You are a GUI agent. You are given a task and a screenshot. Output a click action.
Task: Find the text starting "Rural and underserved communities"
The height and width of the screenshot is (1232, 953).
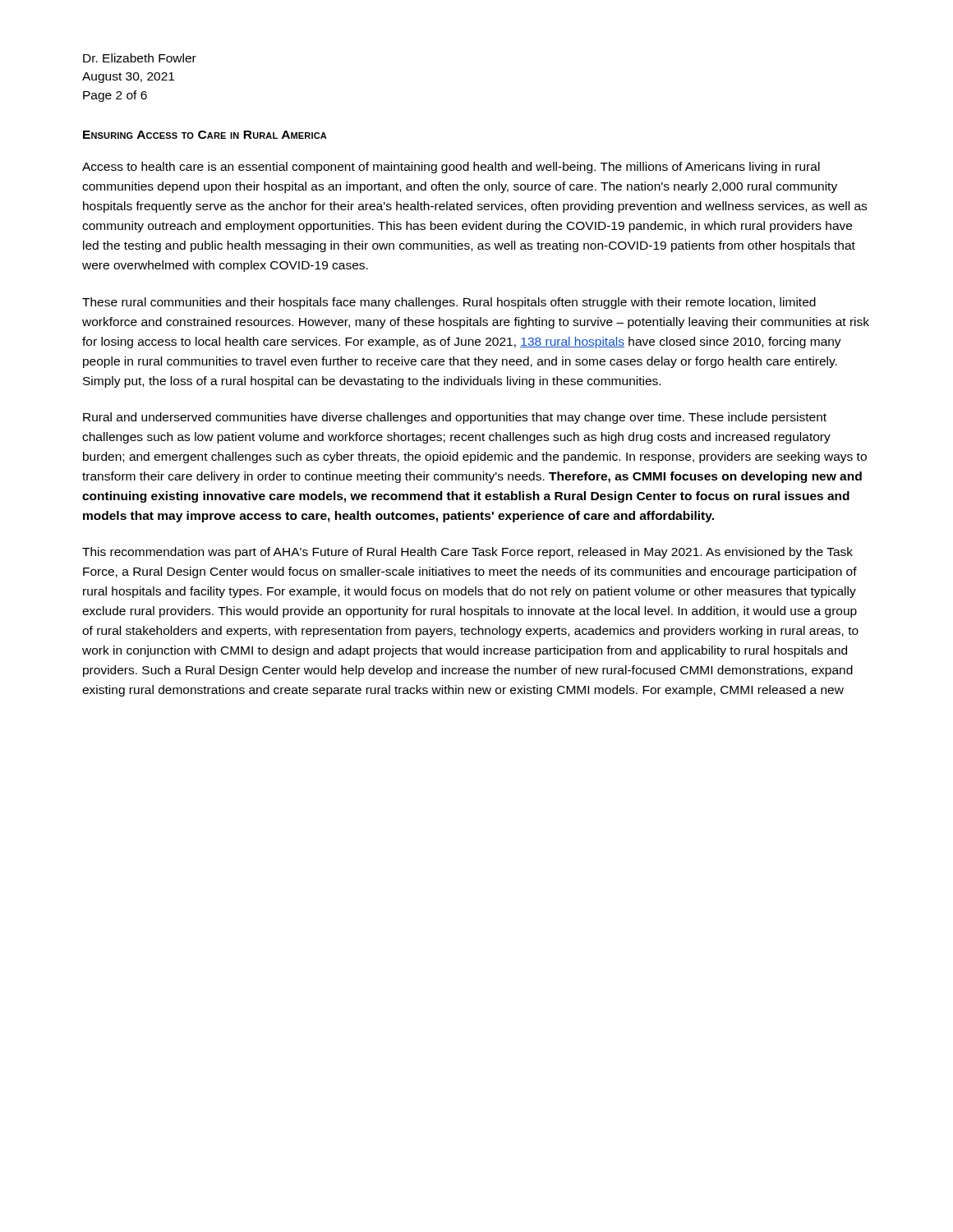475,466
